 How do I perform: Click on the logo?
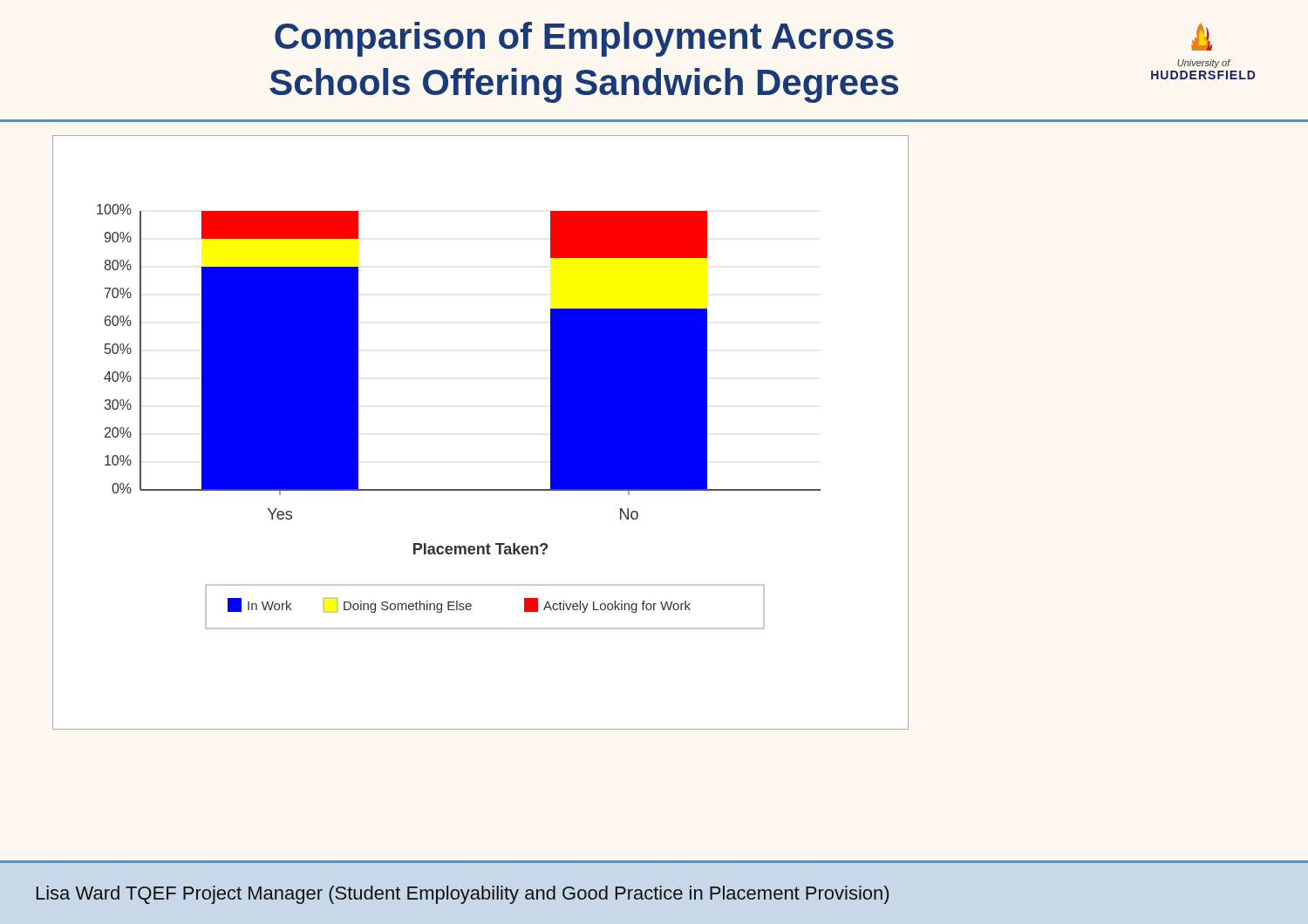(1203, 60)
